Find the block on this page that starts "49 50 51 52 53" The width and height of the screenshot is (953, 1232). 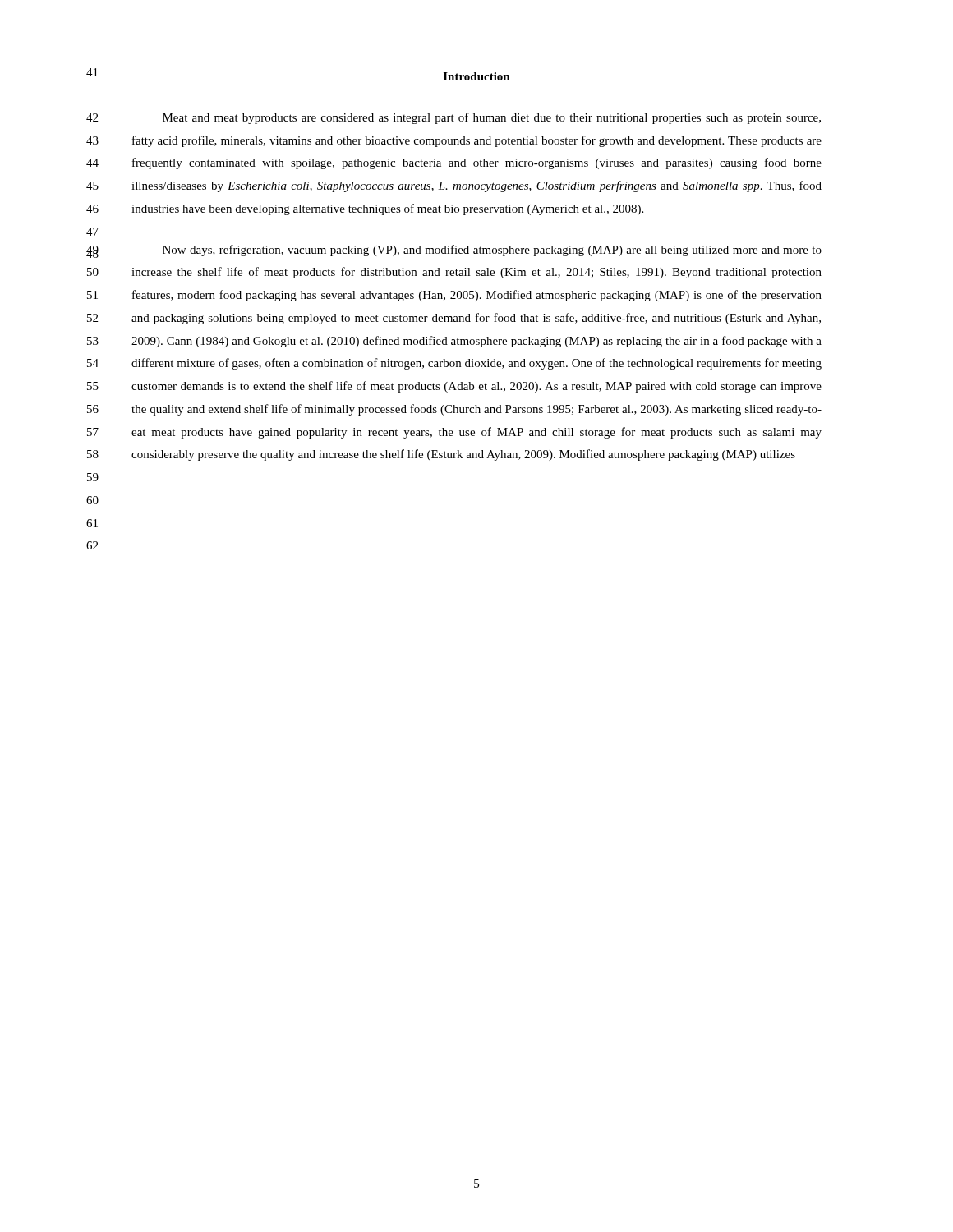click(476, 353)
